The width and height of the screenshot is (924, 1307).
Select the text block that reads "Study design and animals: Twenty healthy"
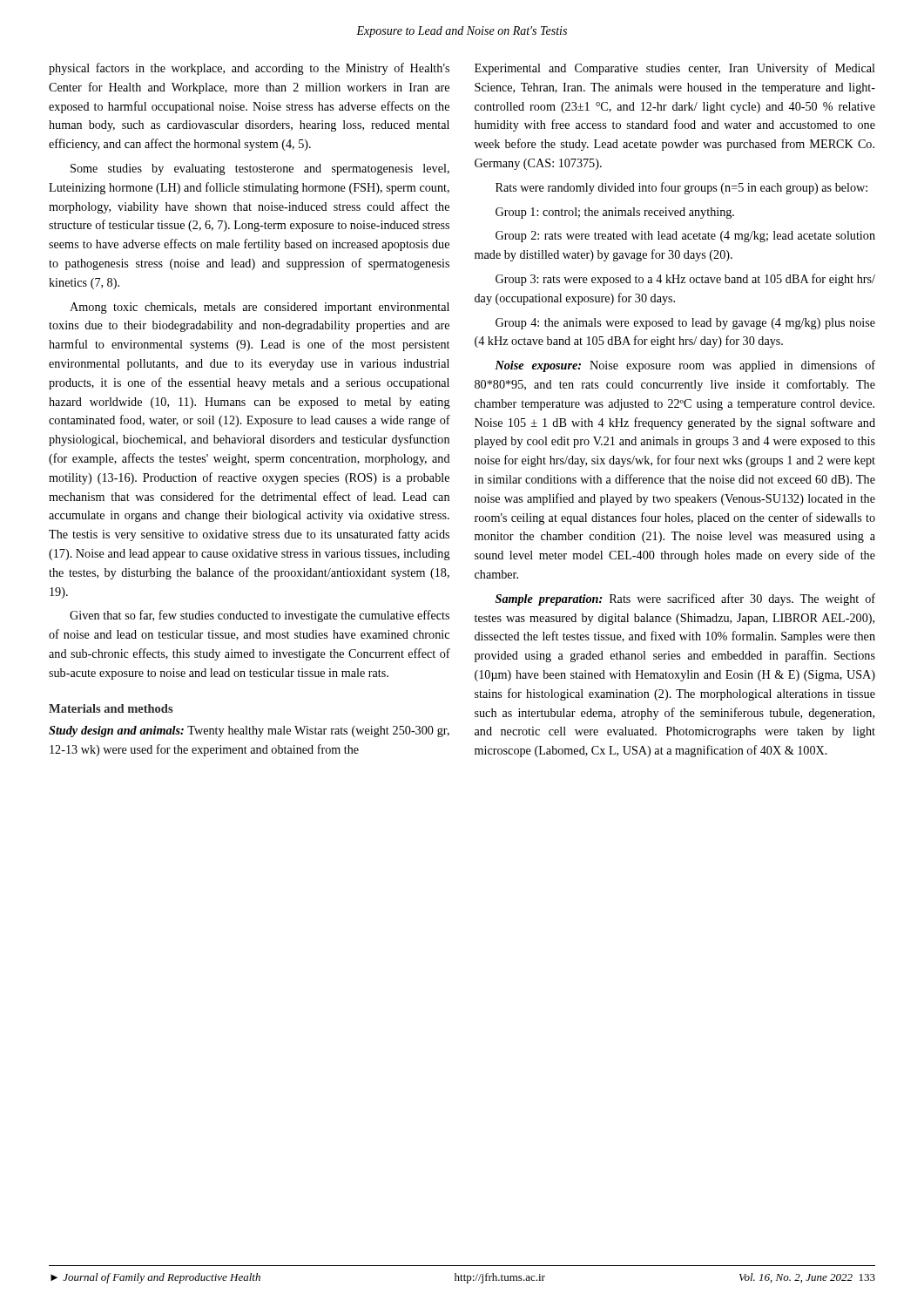(x=249, y=740)
